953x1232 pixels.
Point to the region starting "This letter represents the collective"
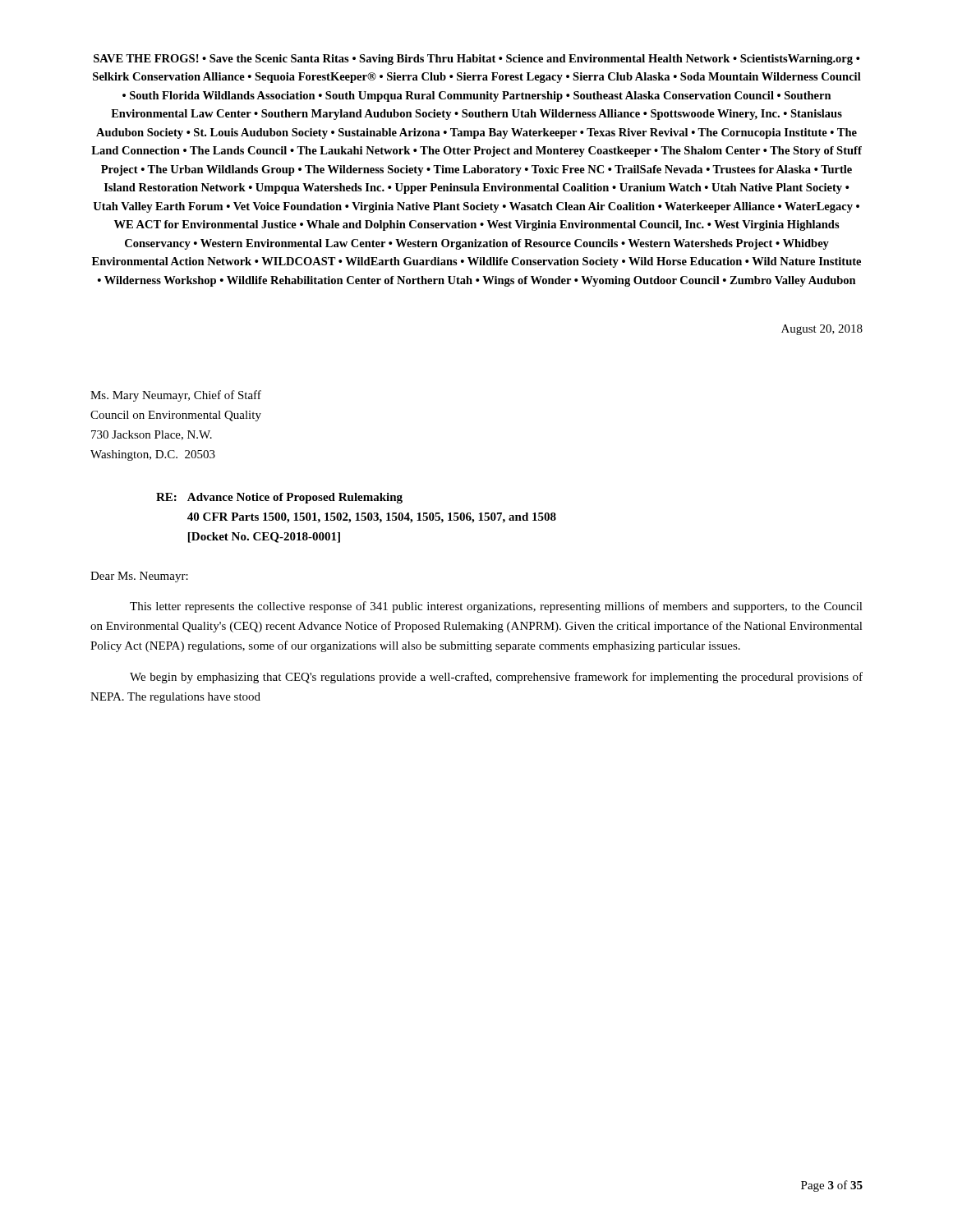(476, 626)
